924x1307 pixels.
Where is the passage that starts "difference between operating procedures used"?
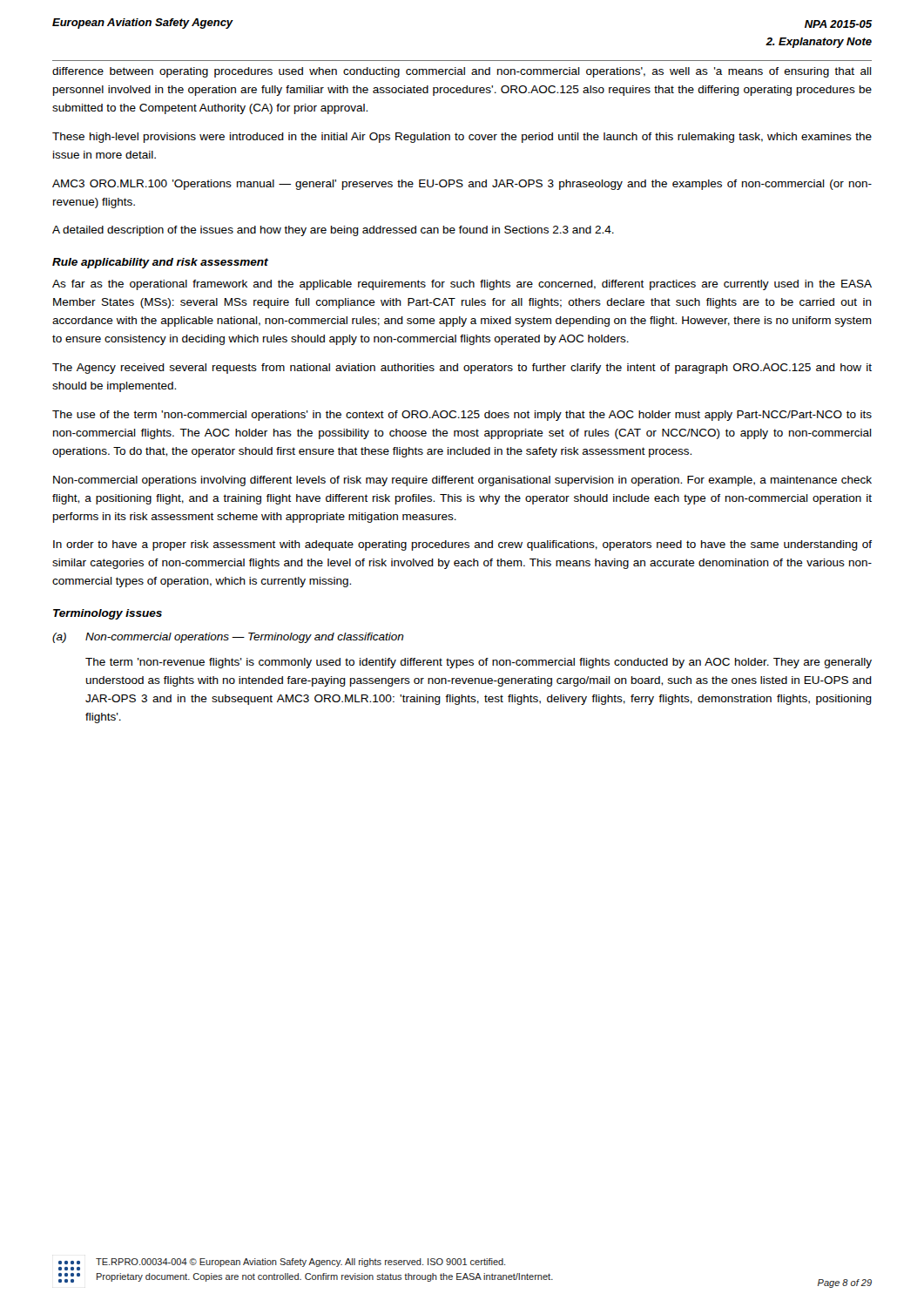tap(462, 89)
